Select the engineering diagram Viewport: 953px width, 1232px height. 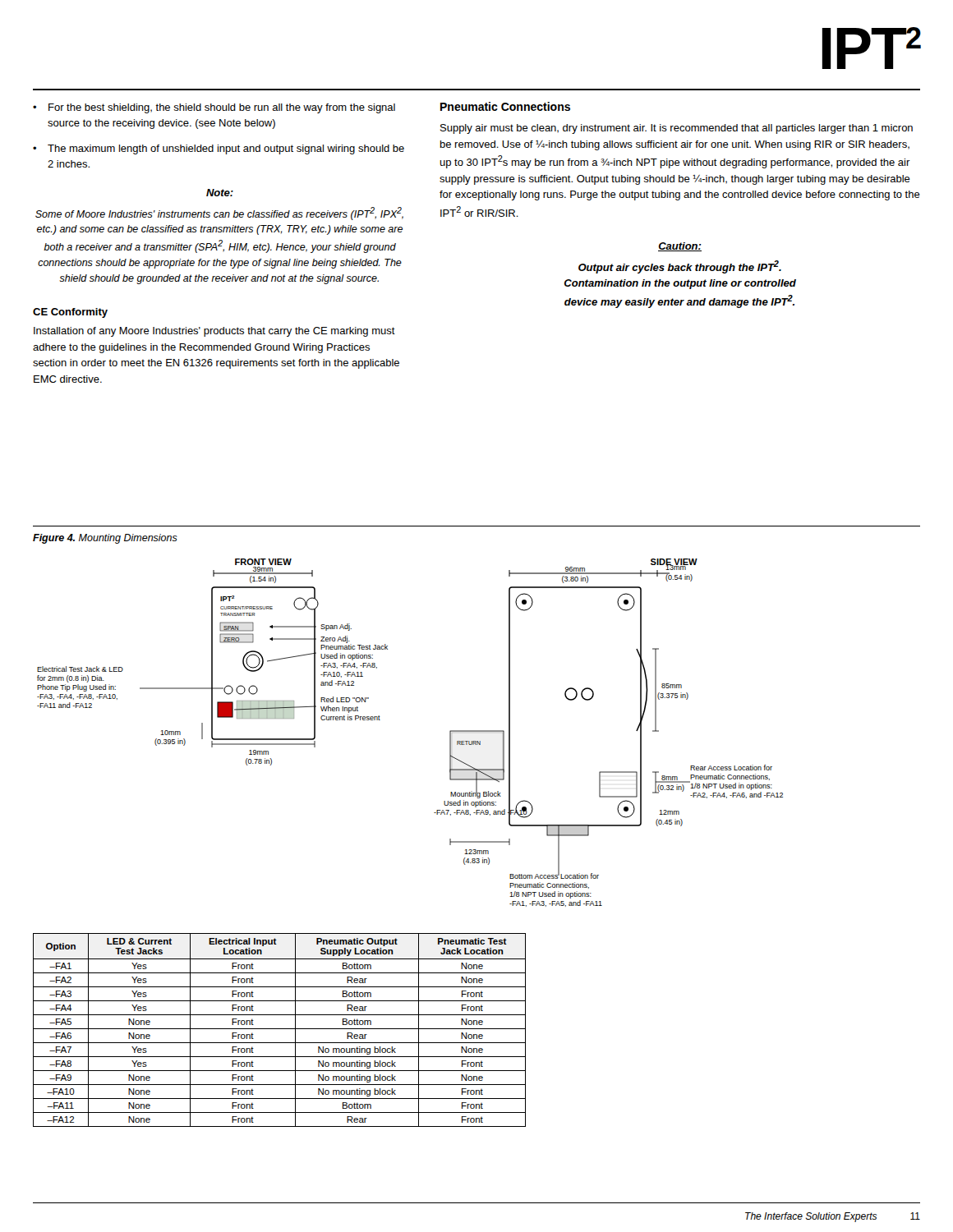(476, 846)
